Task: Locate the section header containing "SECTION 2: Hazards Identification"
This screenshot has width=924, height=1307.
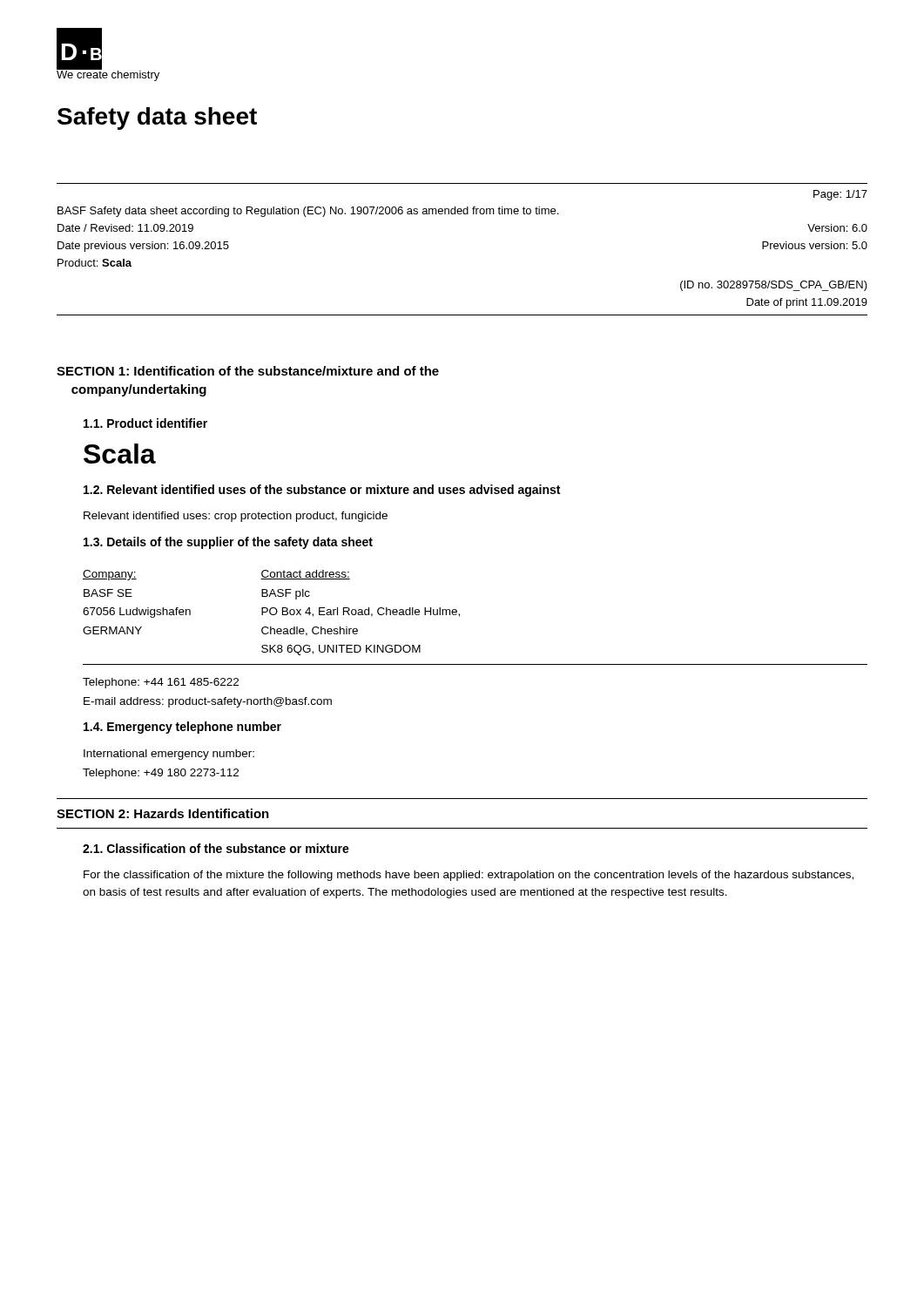Action: coord(163,813)
